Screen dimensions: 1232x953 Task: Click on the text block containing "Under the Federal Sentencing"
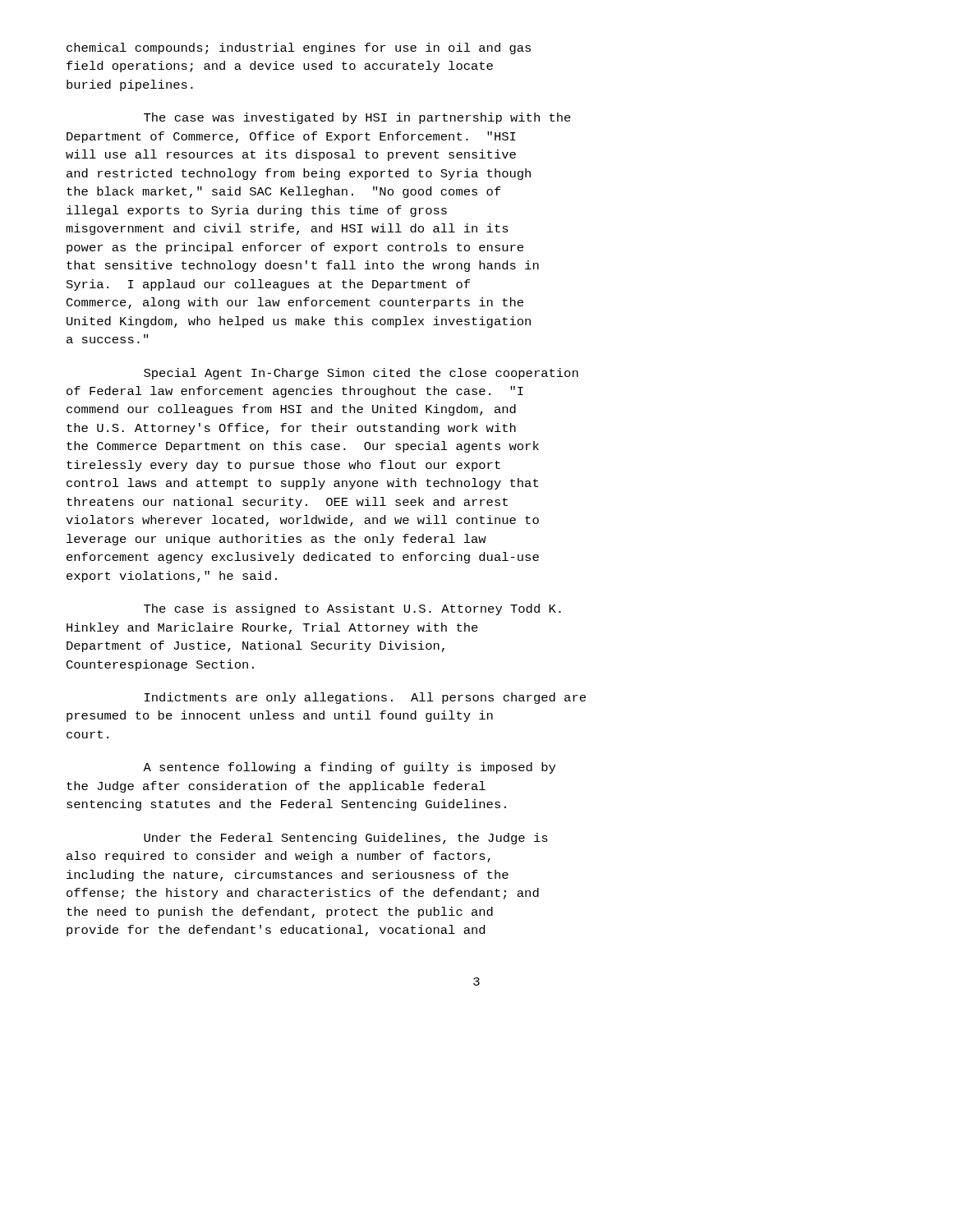tap(307, 885)
